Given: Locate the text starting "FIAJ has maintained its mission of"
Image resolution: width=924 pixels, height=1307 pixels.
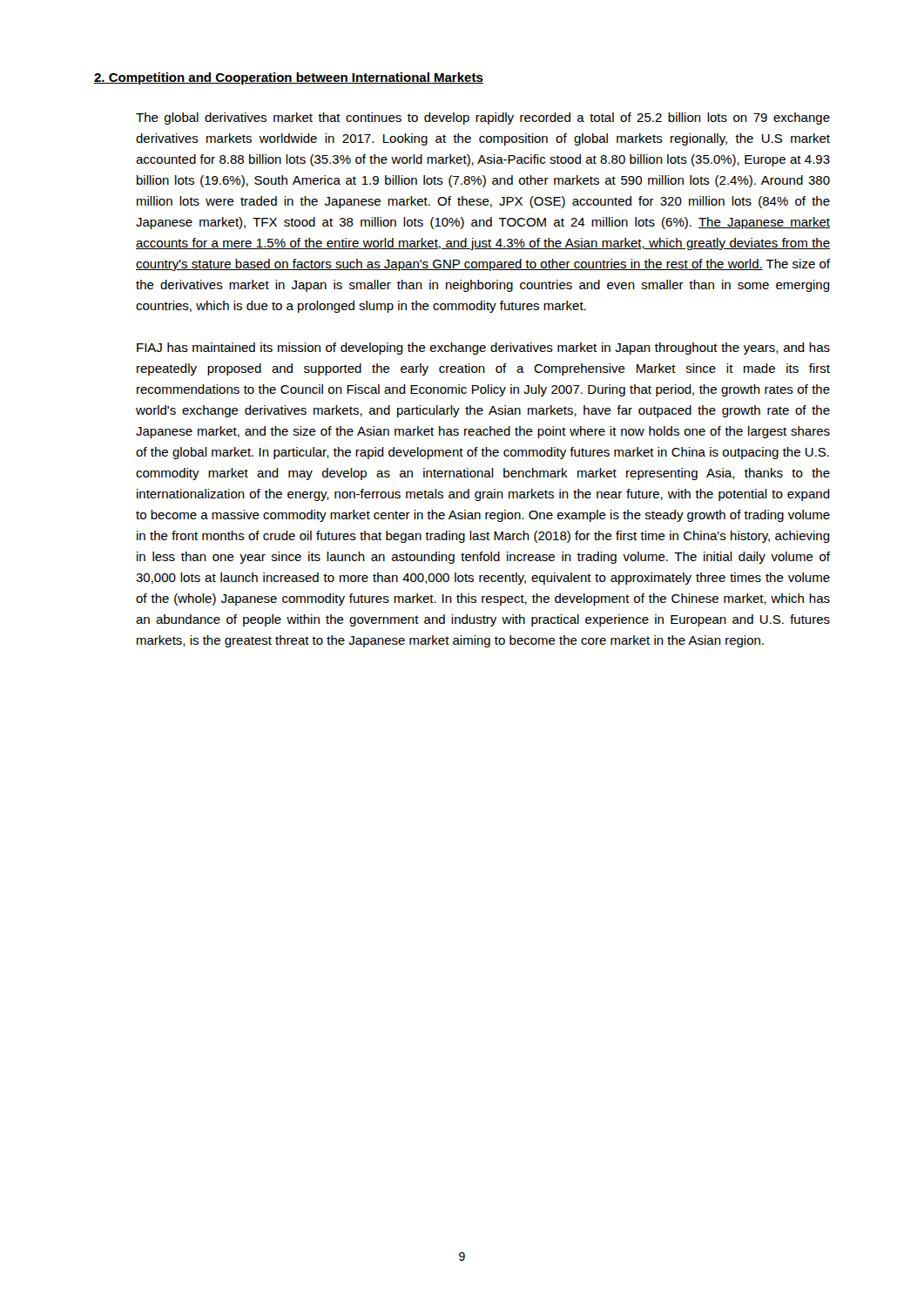Looking at the screenshot, I should coord(483,494).
